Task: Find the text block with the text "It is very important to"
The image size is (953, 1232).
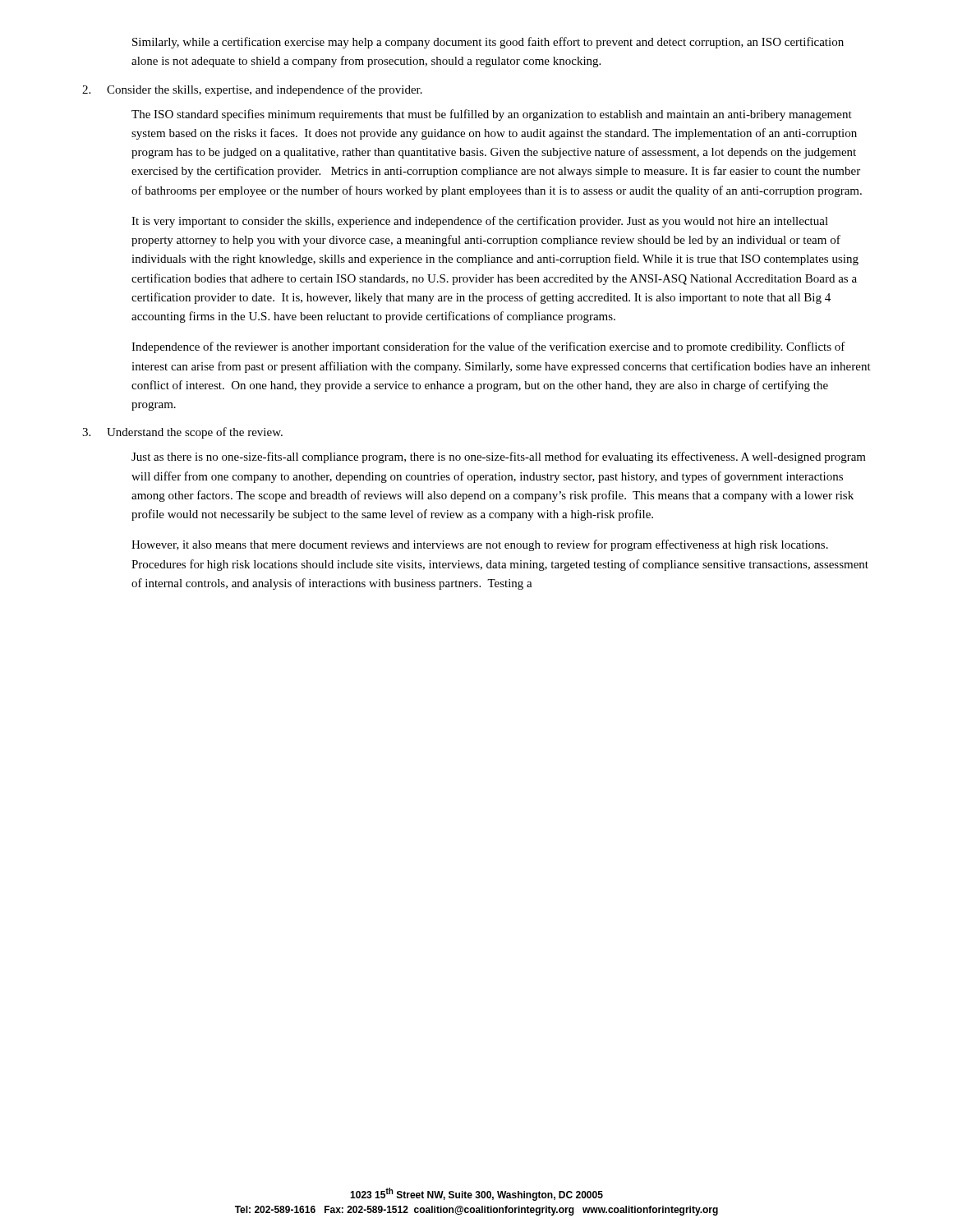Action: pos(501,269)
